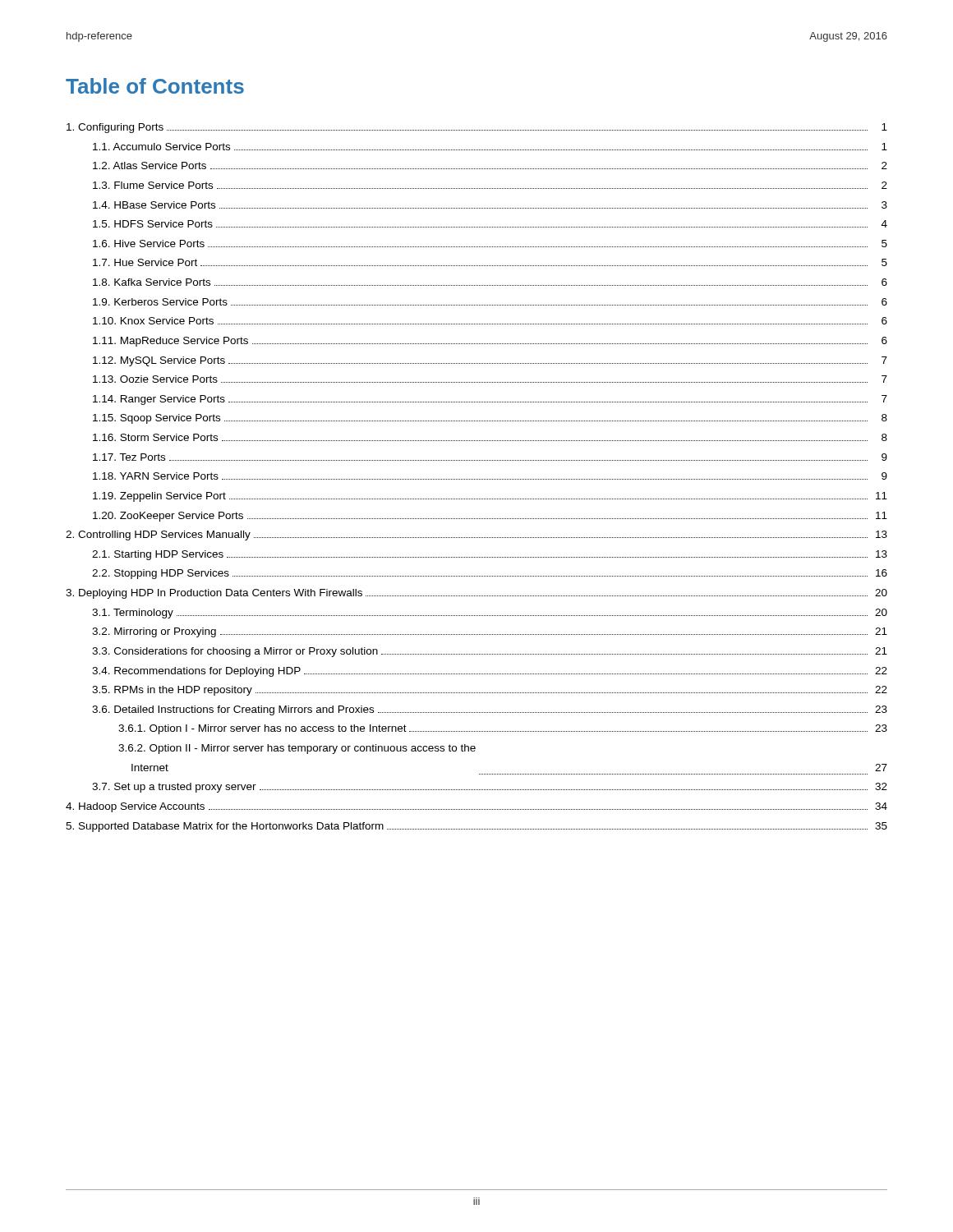The image size is (953, 1232).
Task: Select the block starting "15. Sqoop Service"
Action: [x=490, y=418]
